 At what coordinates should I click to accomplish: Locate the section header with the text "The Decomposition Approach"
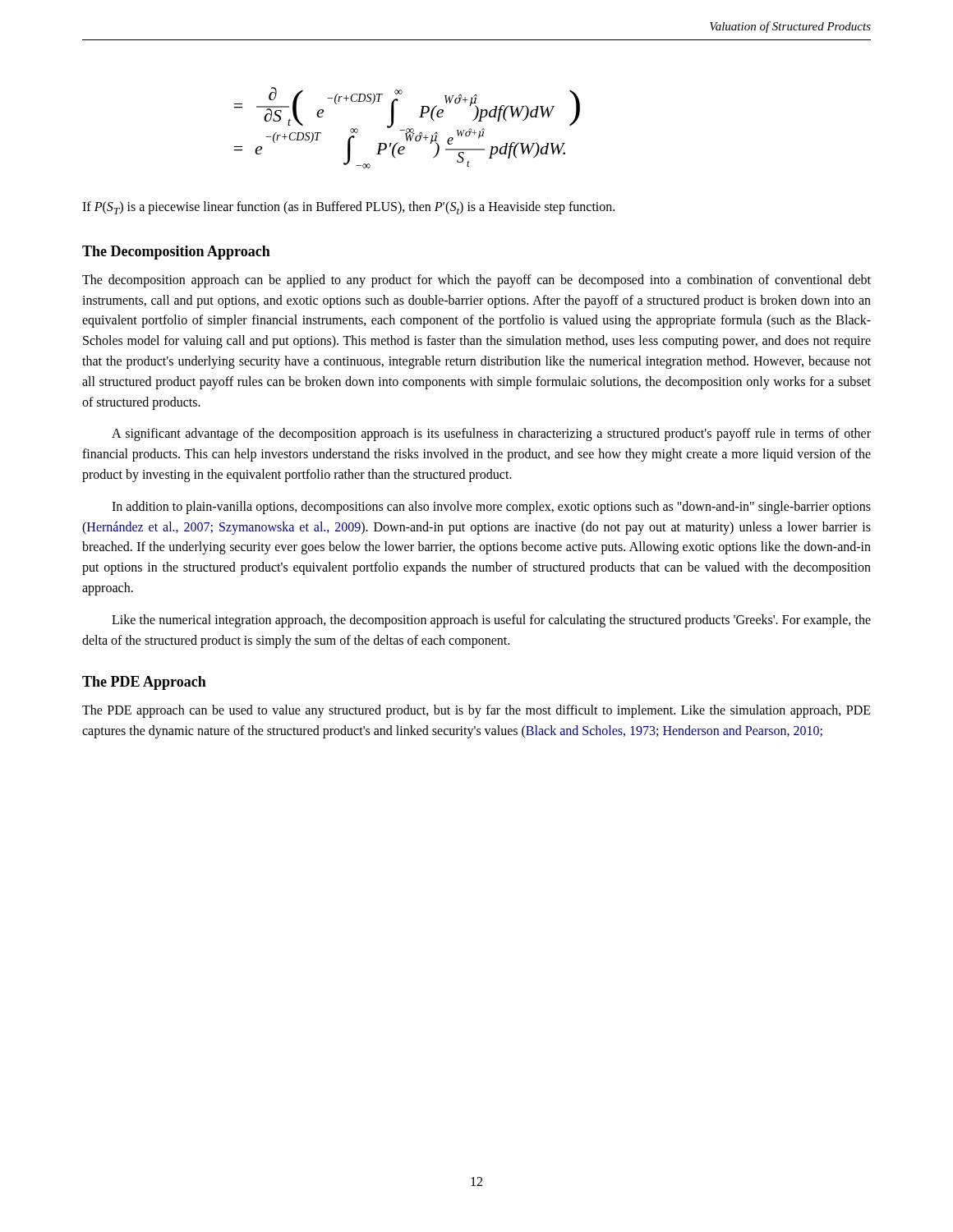pyautogui.click(x=176, y=251)
